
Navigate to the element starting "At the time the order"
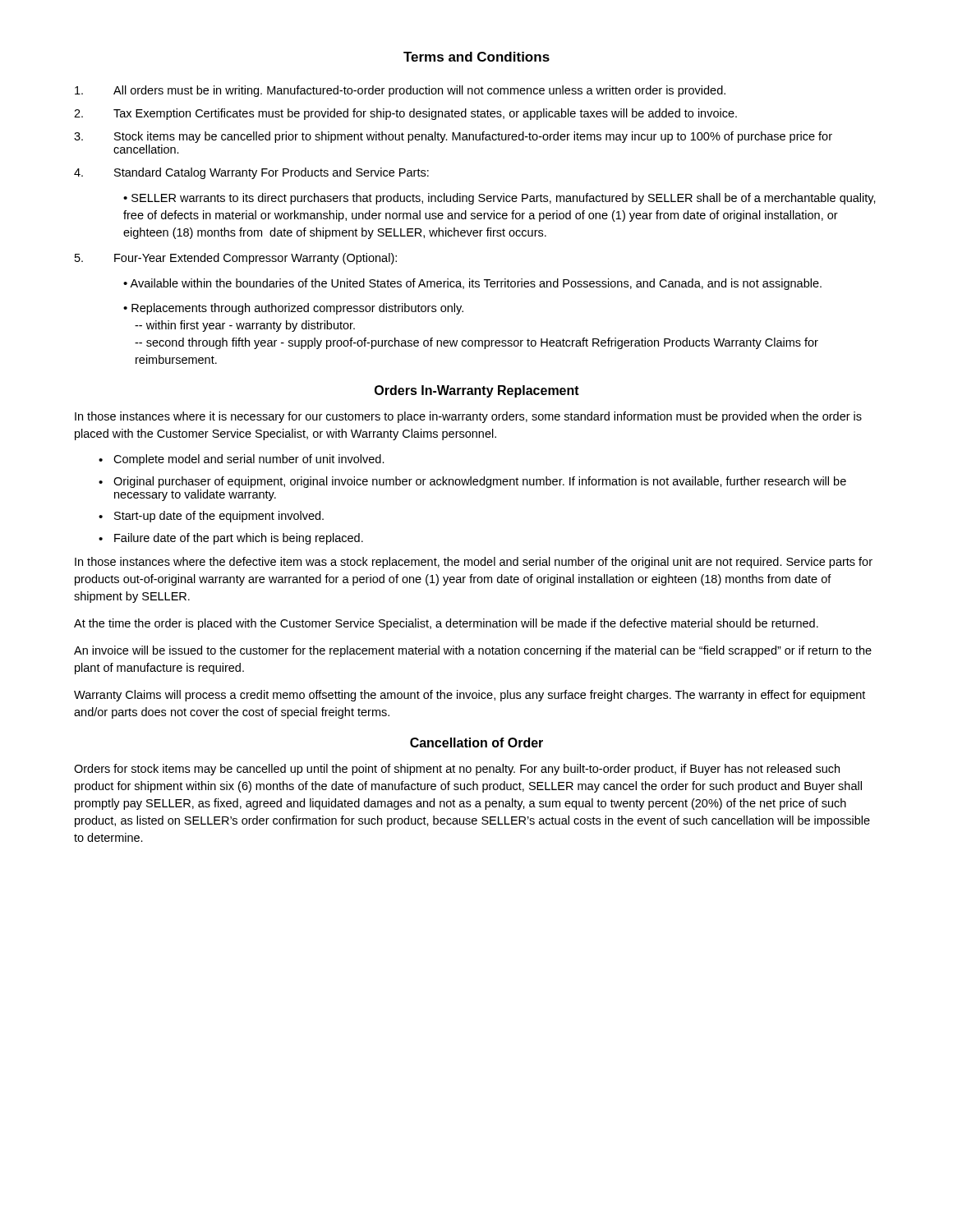[x=446, y=624]
